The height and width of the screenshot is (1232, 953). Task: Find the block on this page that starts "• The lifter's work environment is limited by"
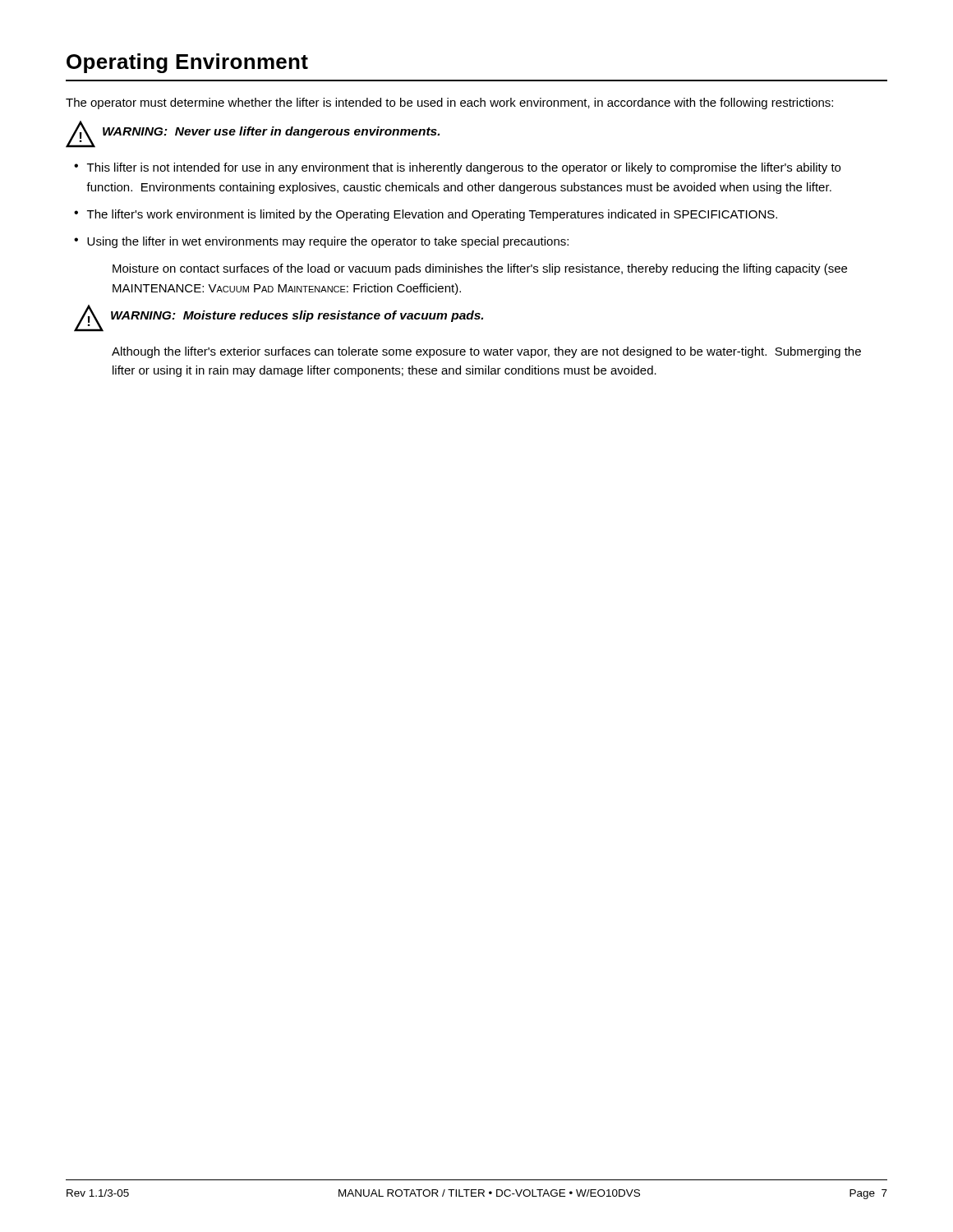coord(426,214)
